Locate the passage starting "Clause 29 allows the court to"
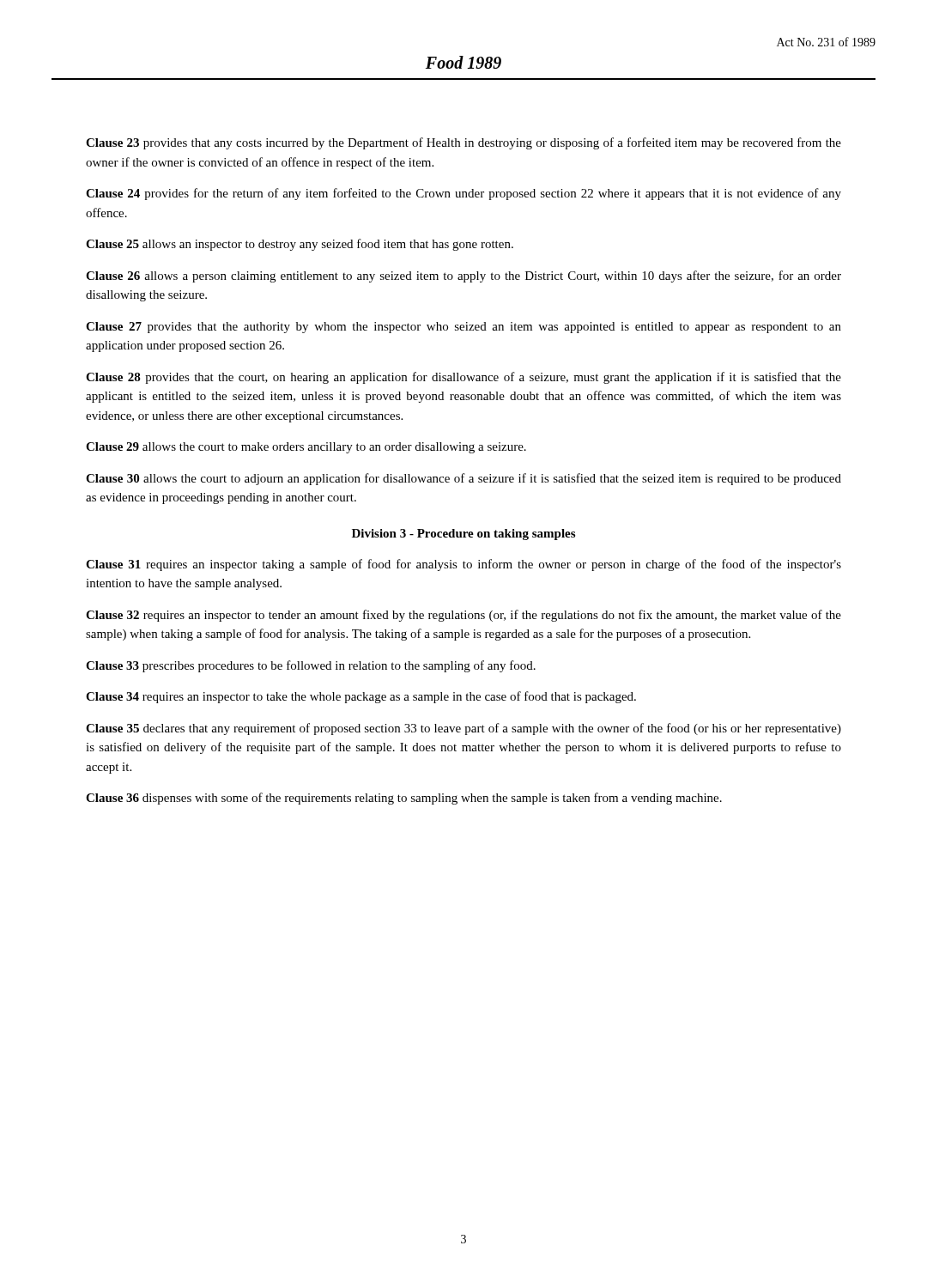 306,446
